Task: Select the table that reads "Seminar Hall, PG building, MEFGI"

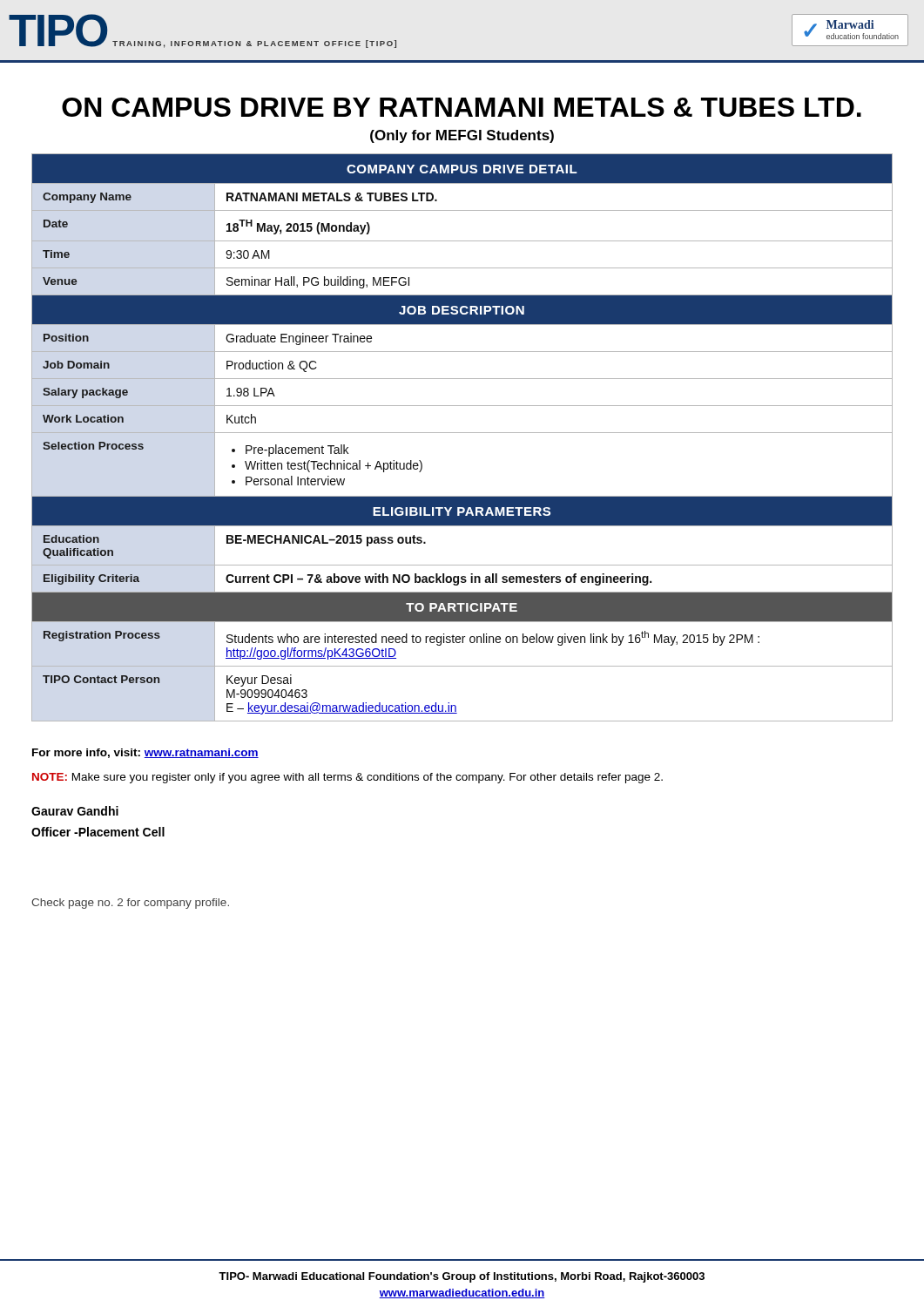Action: [x=462, y=437]
